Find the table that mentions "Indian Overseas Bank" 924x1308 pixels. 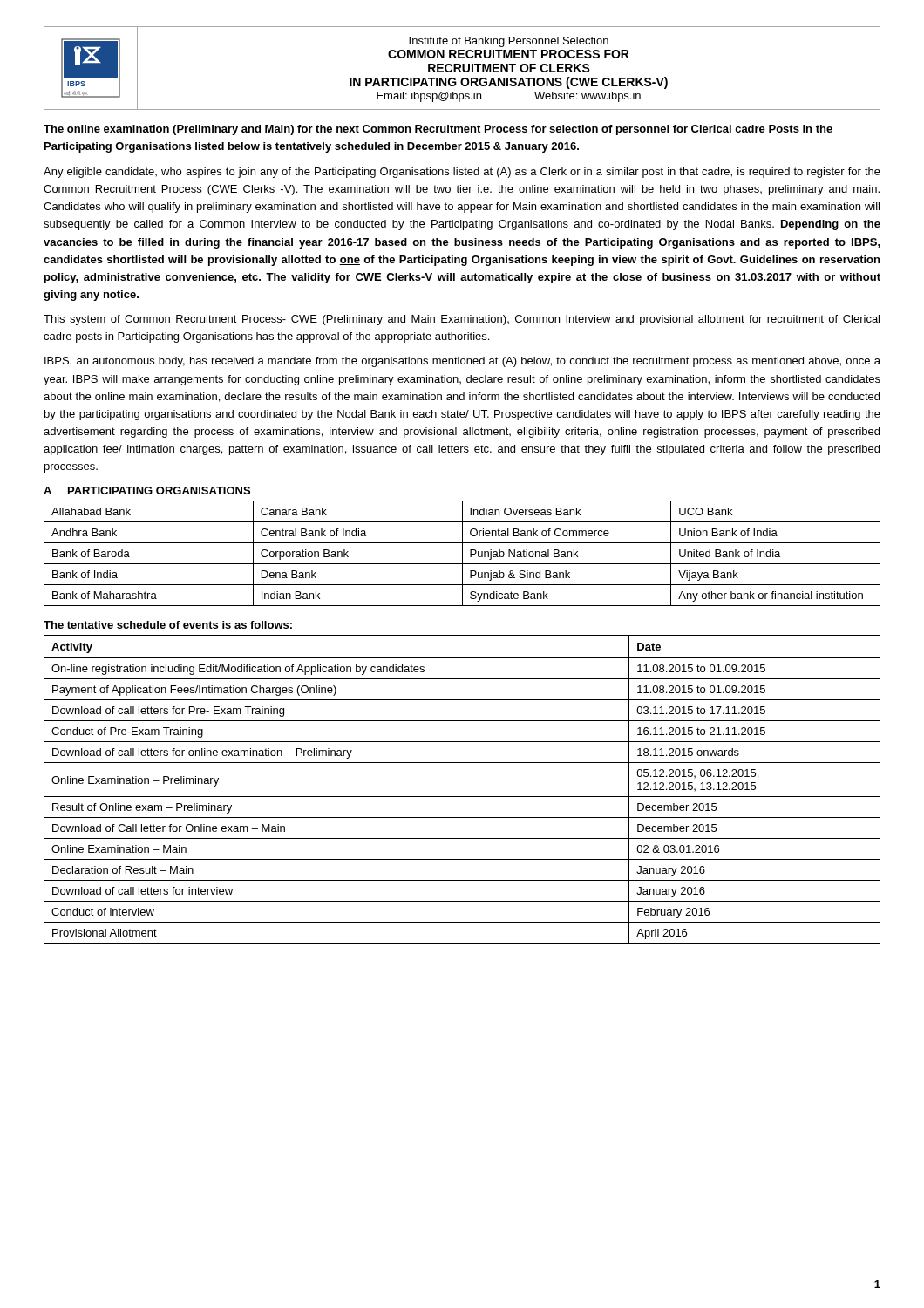coord(462,554)
